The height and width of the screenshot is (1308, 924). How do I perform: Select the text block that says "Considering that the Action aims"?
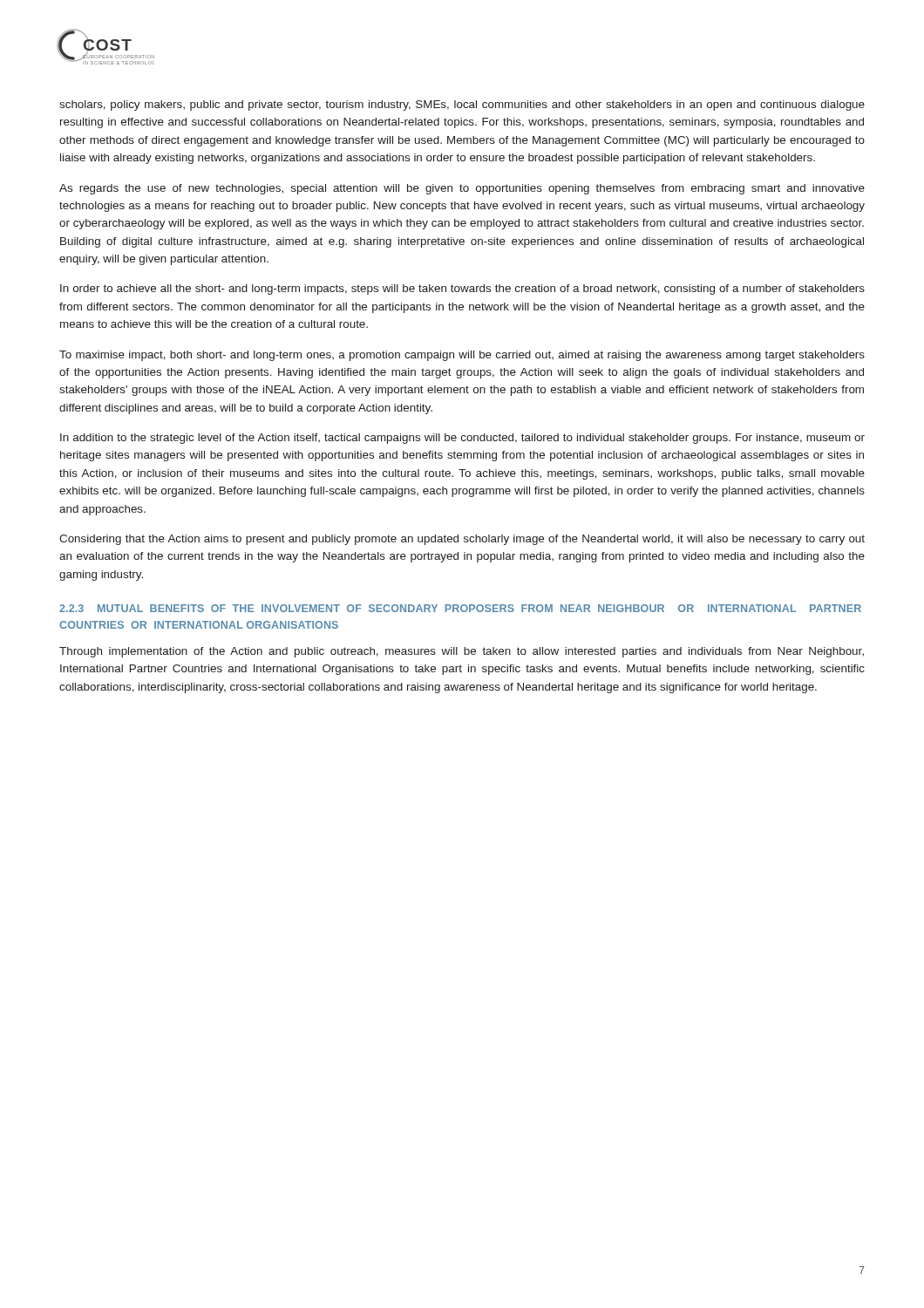tap(462, 556)
